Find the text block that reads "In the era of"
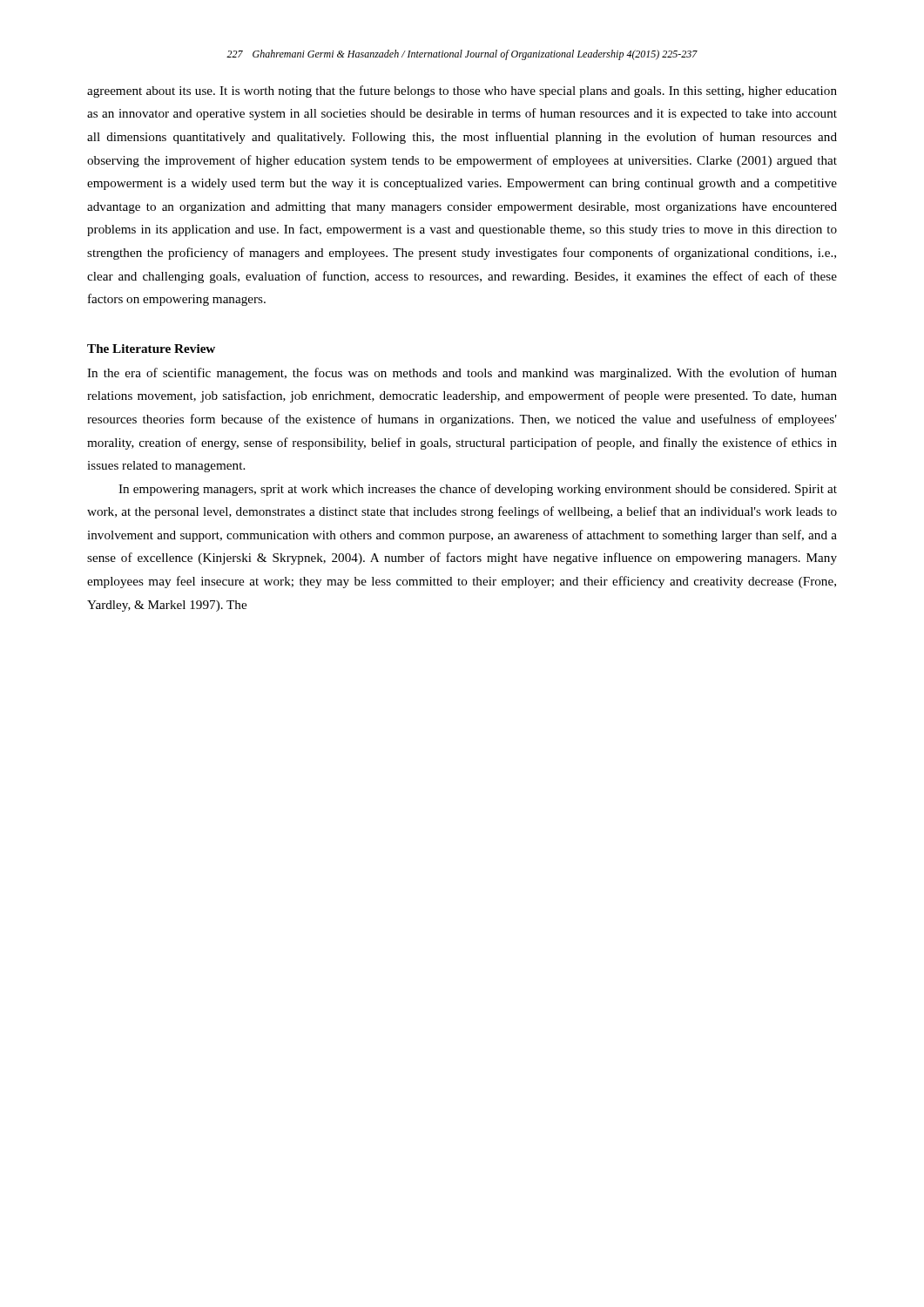The height and width of the screenshot is (1307, 924). pos(462,419)
